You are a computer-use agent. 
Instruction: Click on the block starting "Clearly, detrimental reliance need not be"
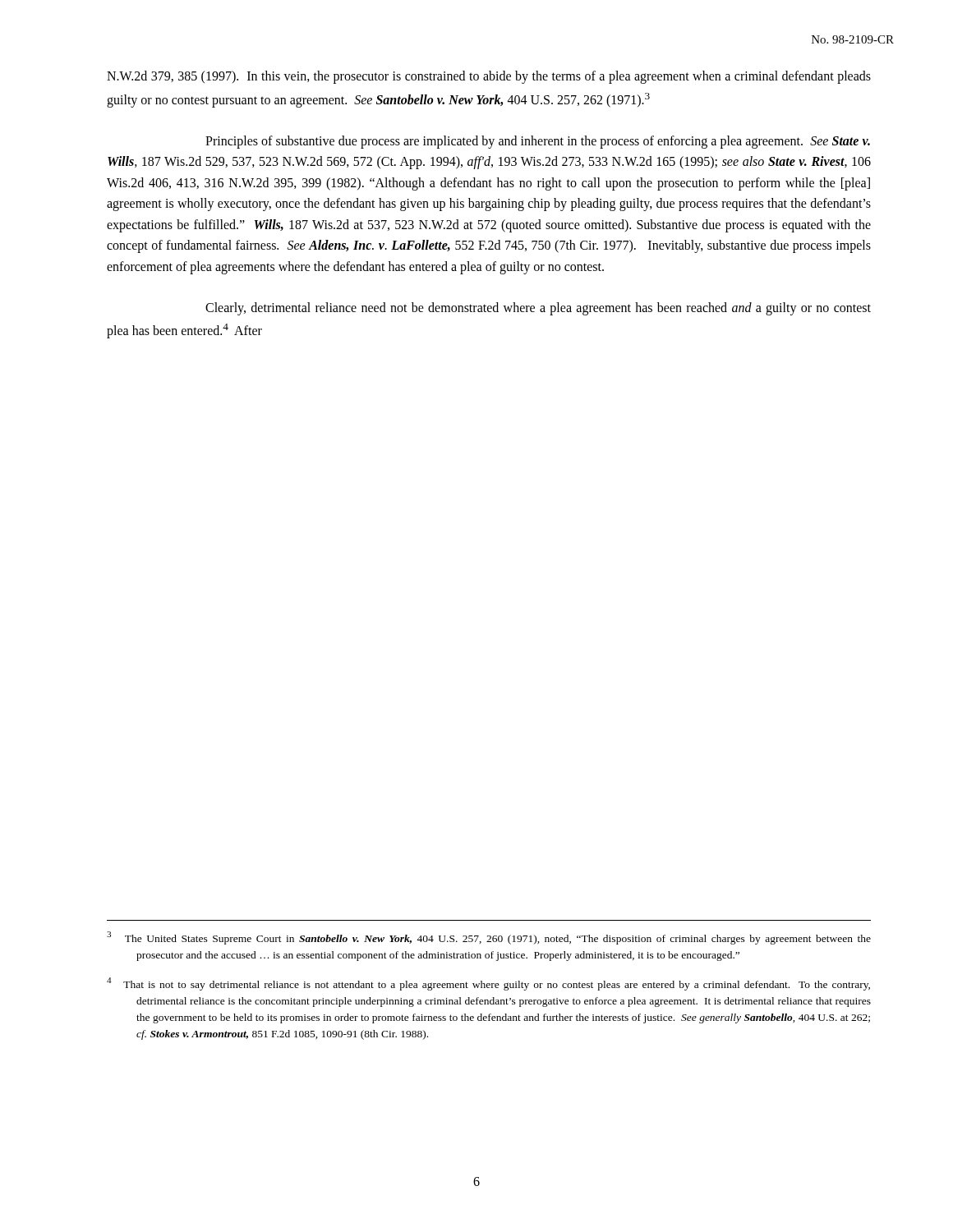coord(489,319)
